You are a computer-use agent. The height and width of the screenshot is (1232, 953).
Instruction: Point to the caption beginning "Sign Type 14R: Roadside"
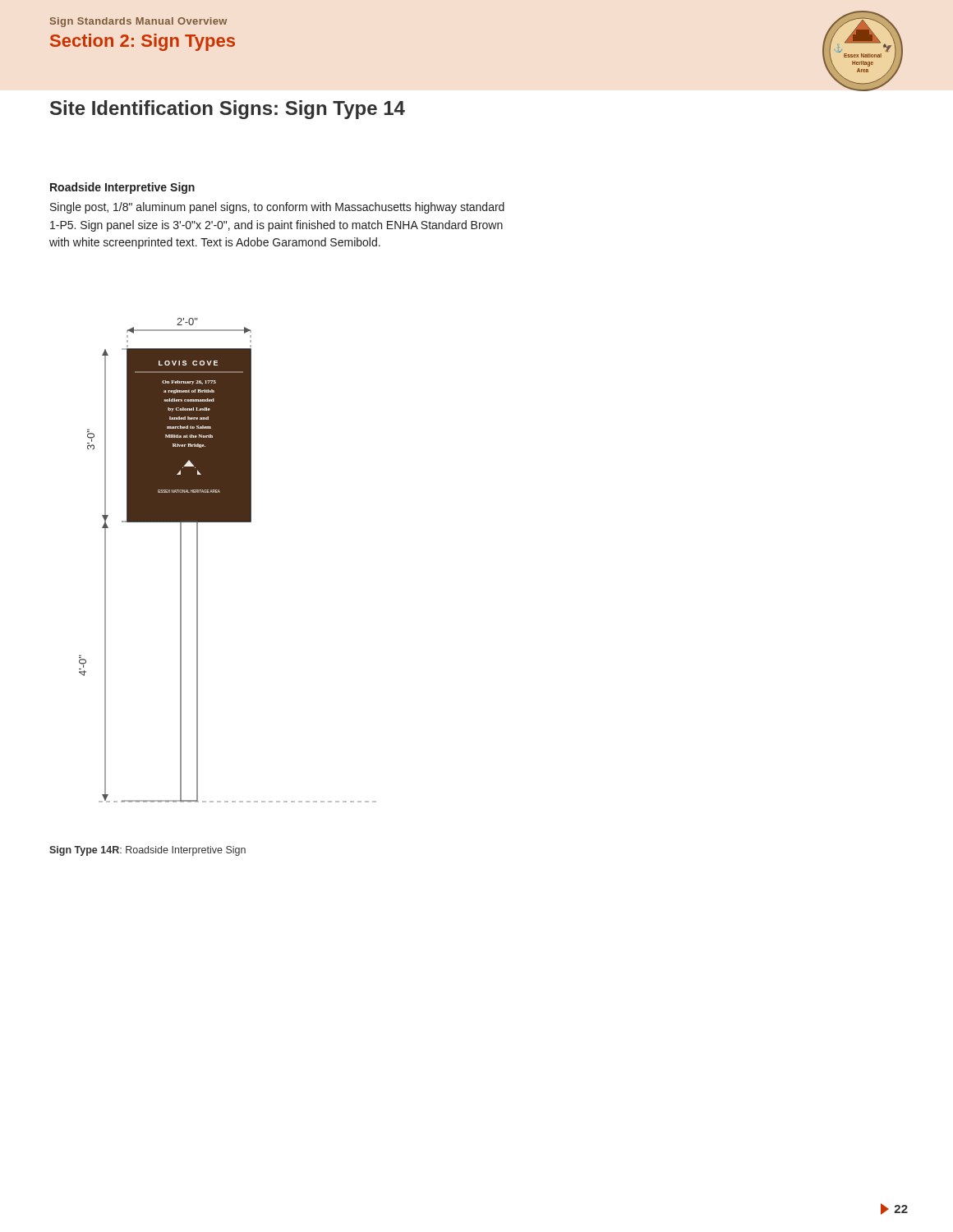click(x=148, y=850)
